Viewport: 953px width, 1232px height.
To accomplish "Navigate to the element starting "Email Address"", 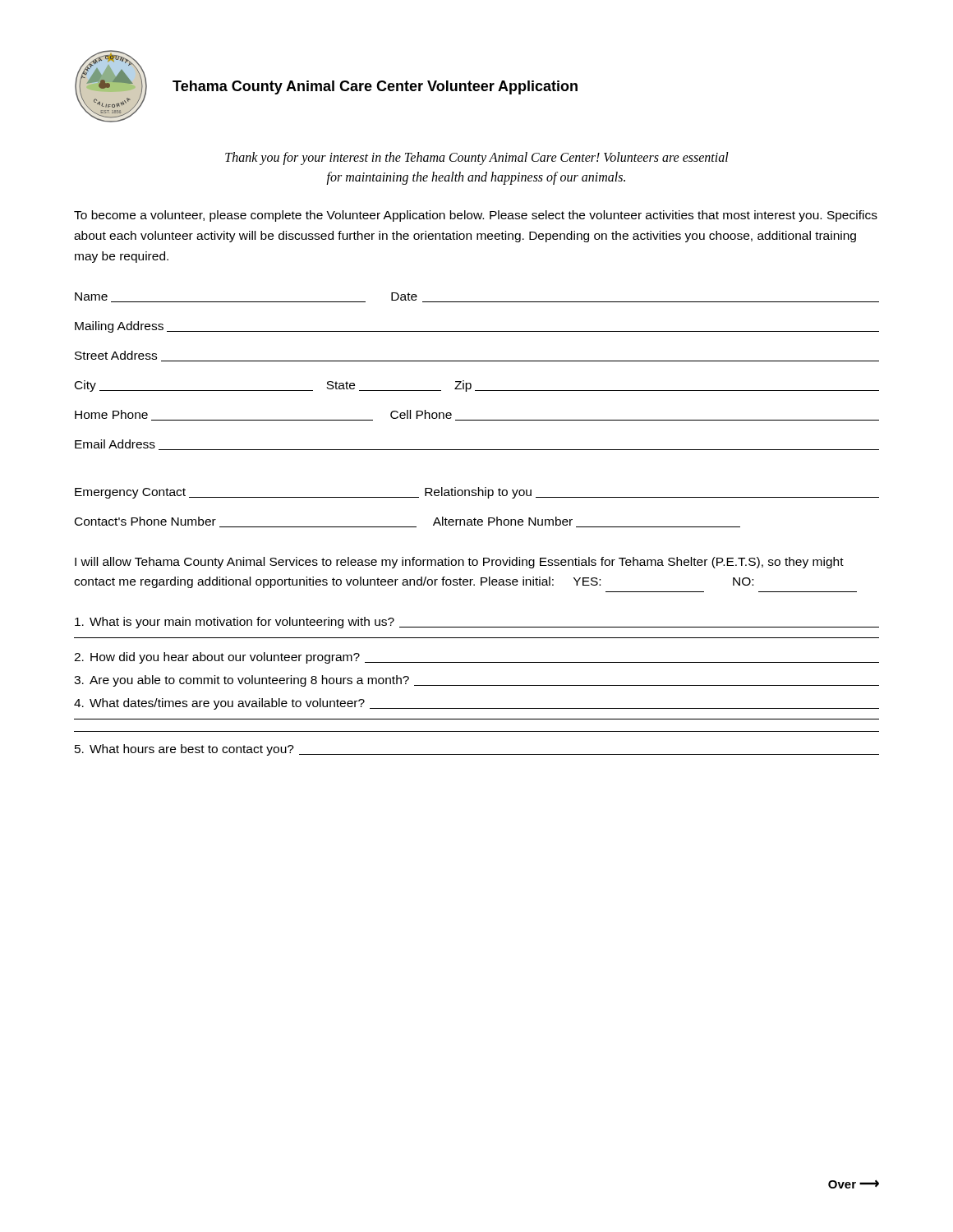I will pos(476,445).
